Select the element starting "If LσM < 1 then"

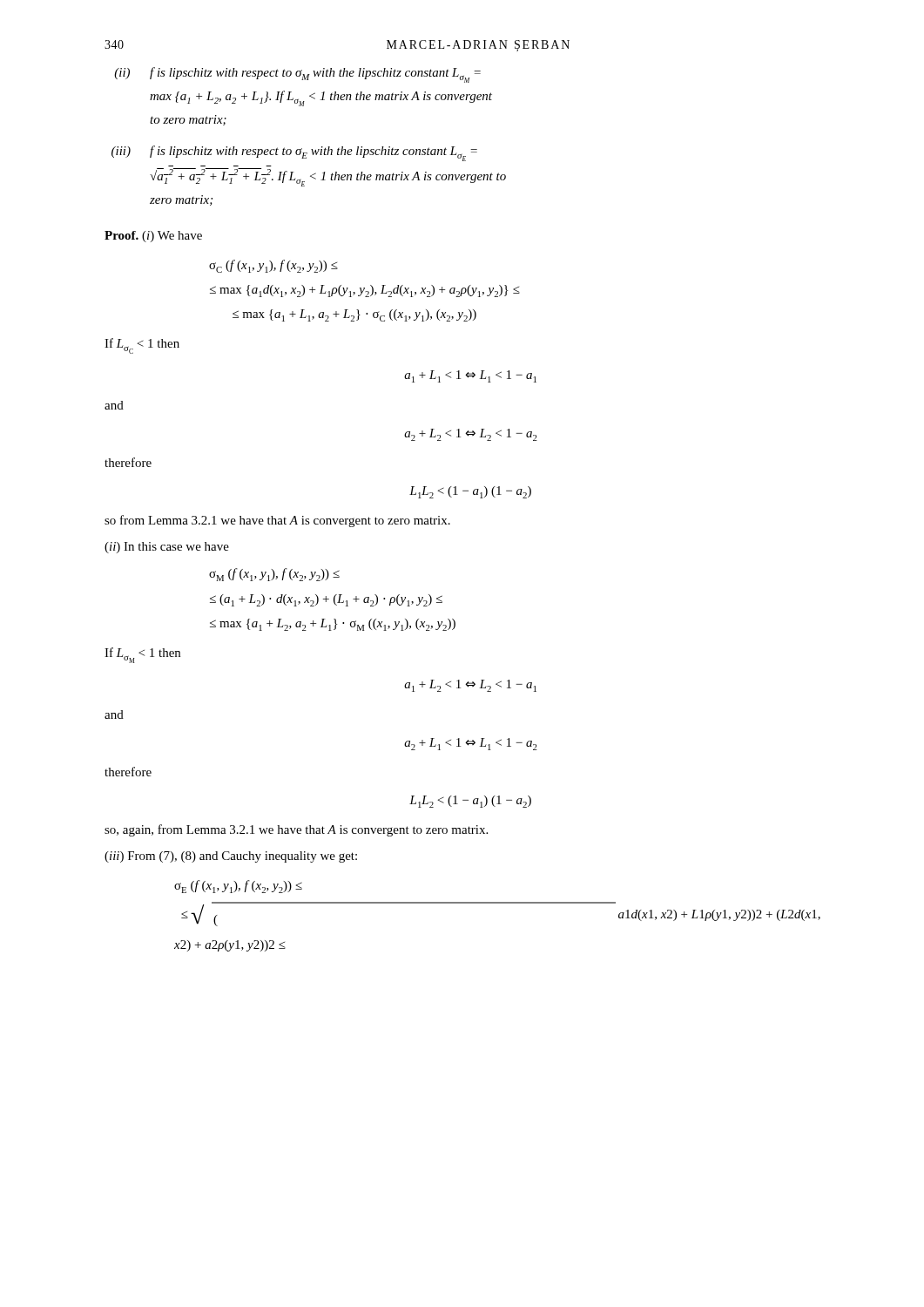click(x=143, y=655)
